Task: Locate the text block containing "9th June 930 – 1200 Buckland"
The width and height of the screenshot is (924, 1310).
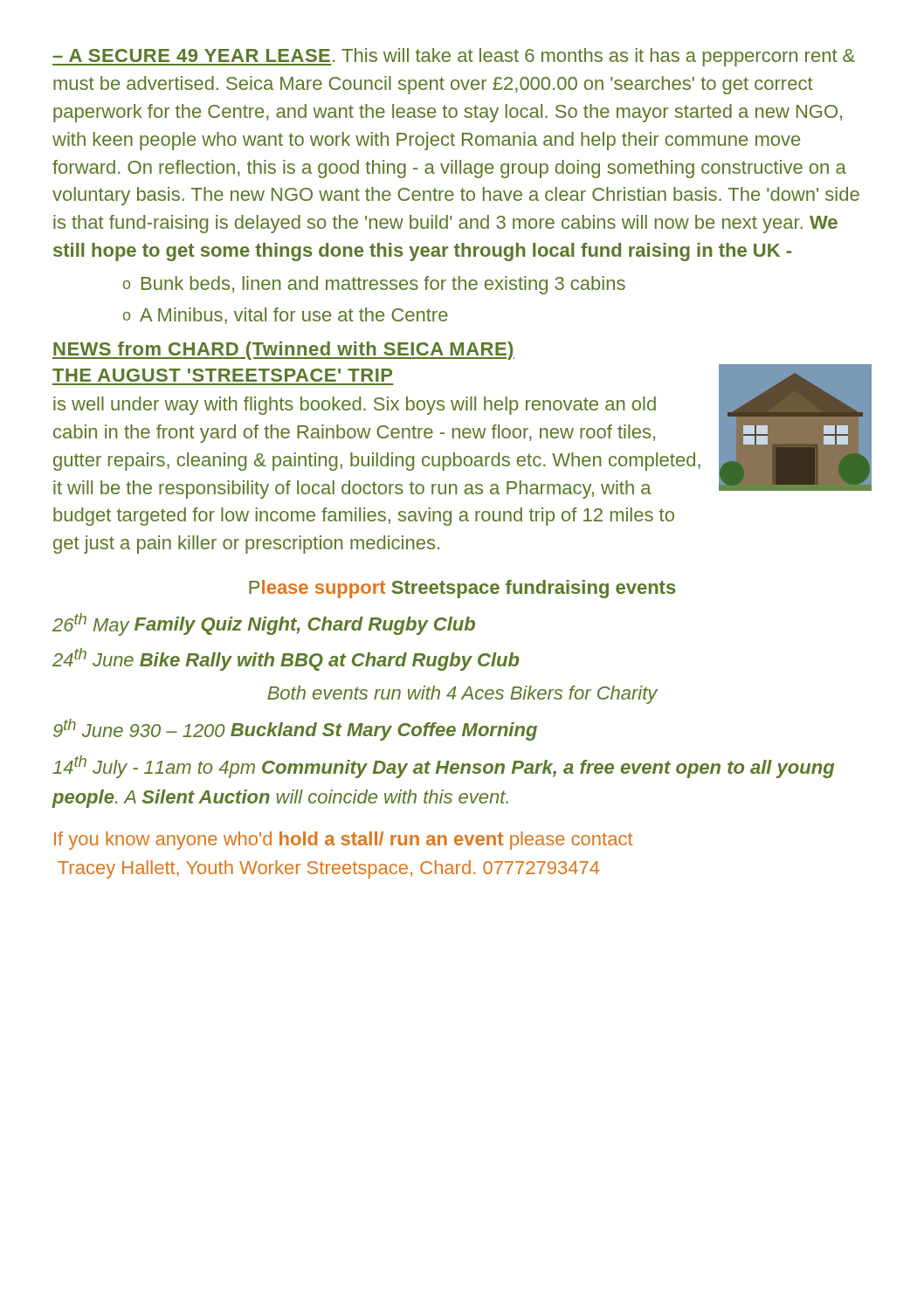Action: point(295,728)
